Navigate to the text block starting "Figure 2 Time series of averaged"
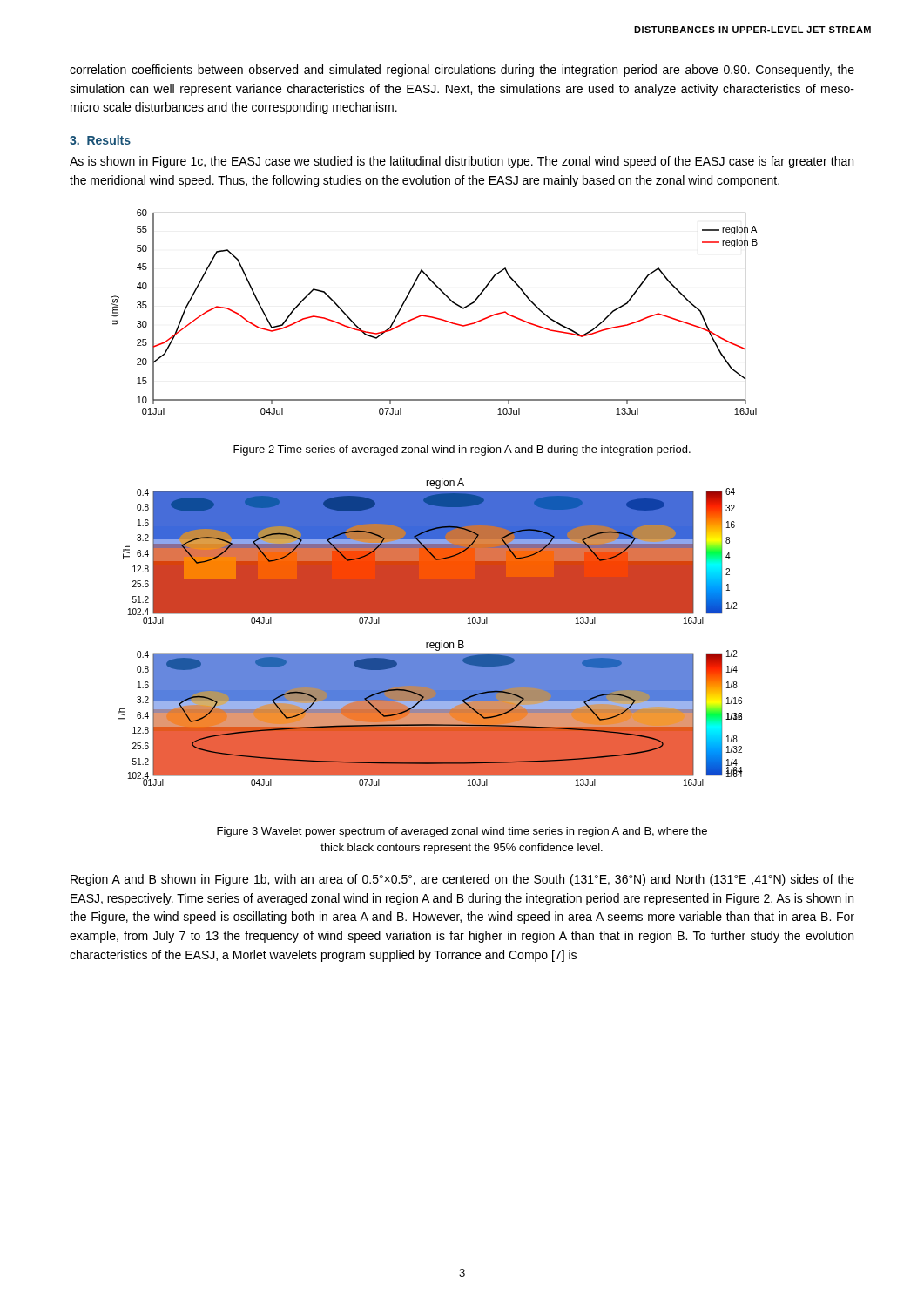The width and height of the screenshot is (924, 1307). click(x=462, y=450)
